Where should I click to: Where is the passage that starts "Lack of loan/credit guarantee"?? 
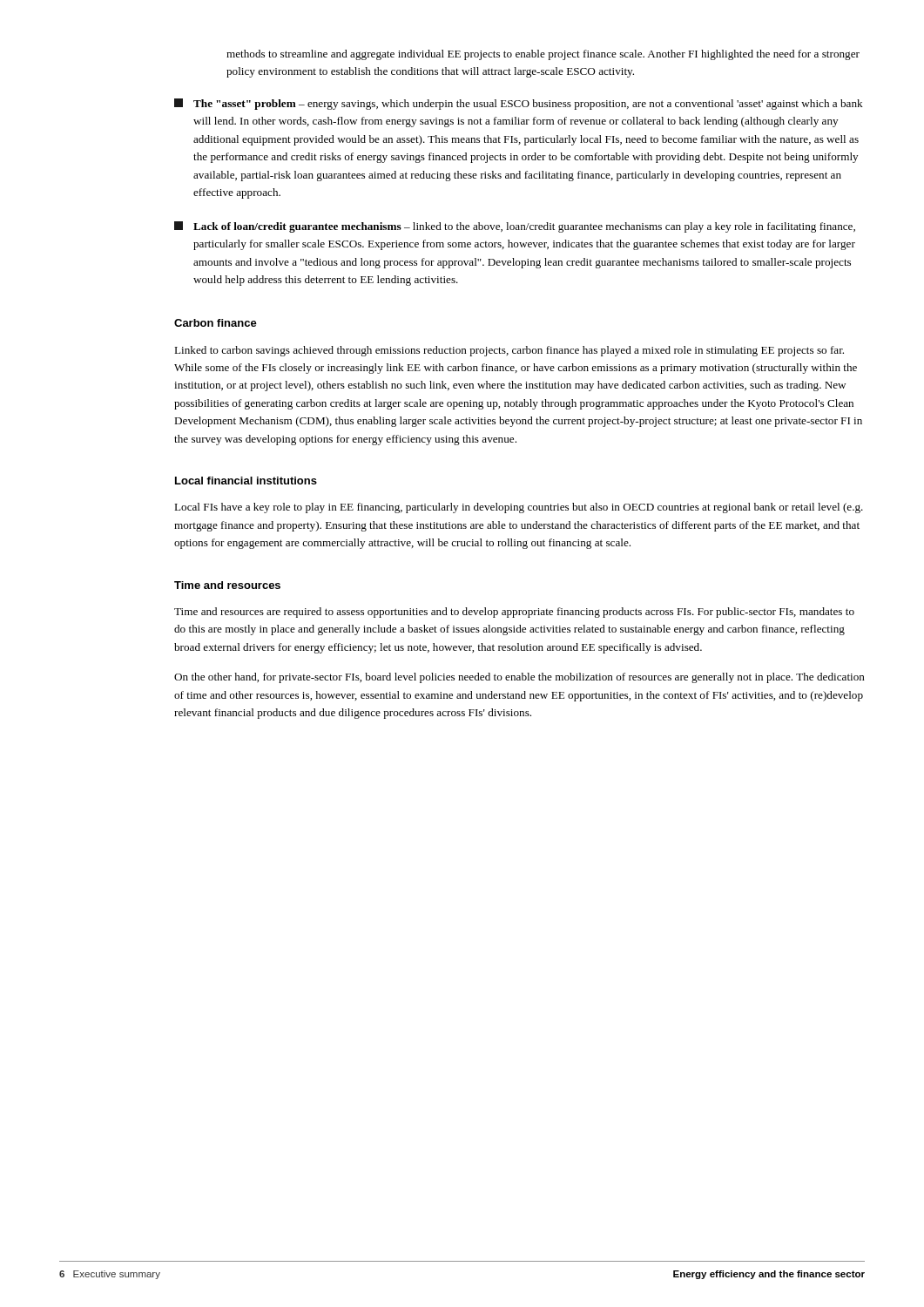point(519,253)
